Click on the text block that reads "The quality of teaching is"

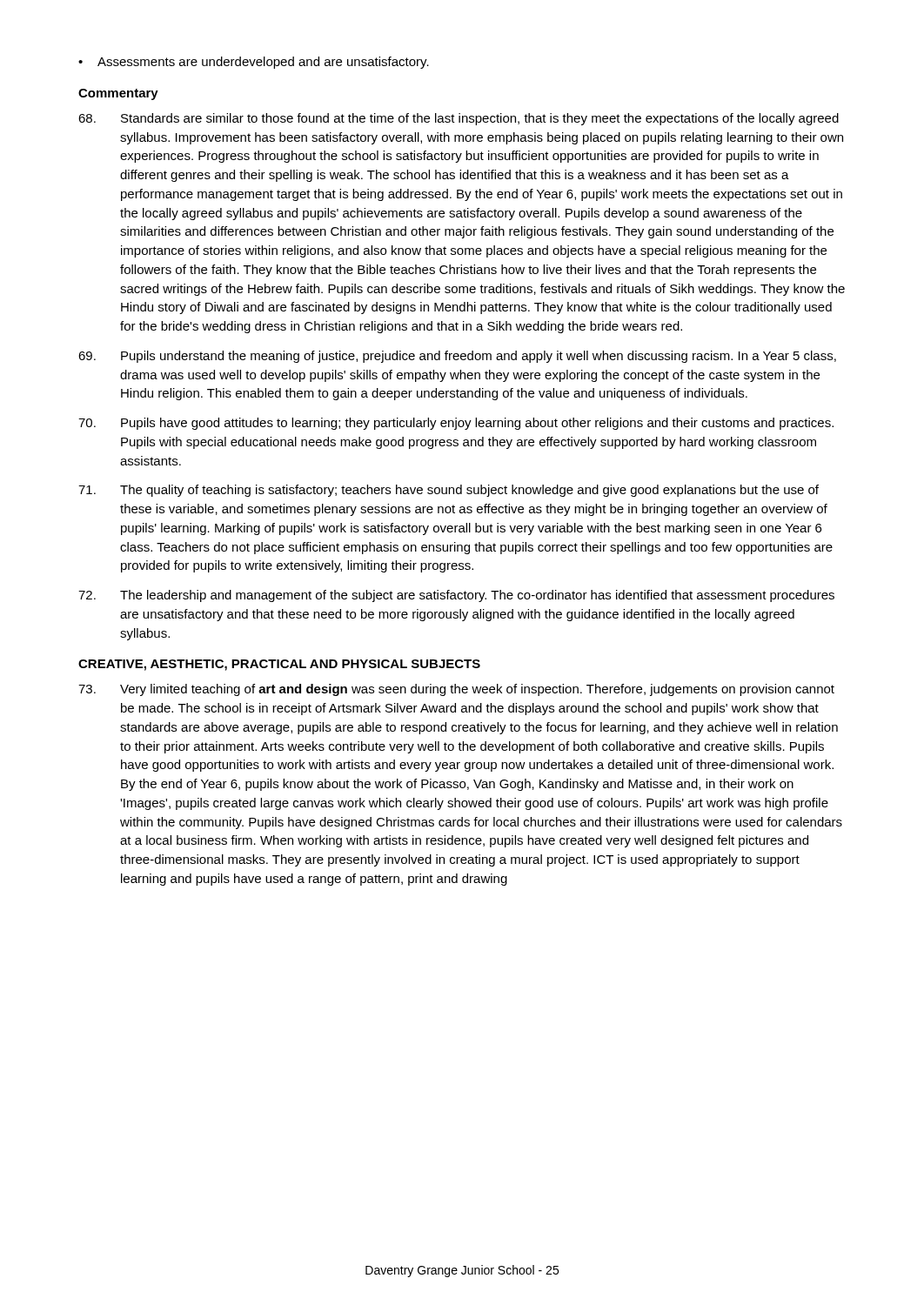pos(462,528)
